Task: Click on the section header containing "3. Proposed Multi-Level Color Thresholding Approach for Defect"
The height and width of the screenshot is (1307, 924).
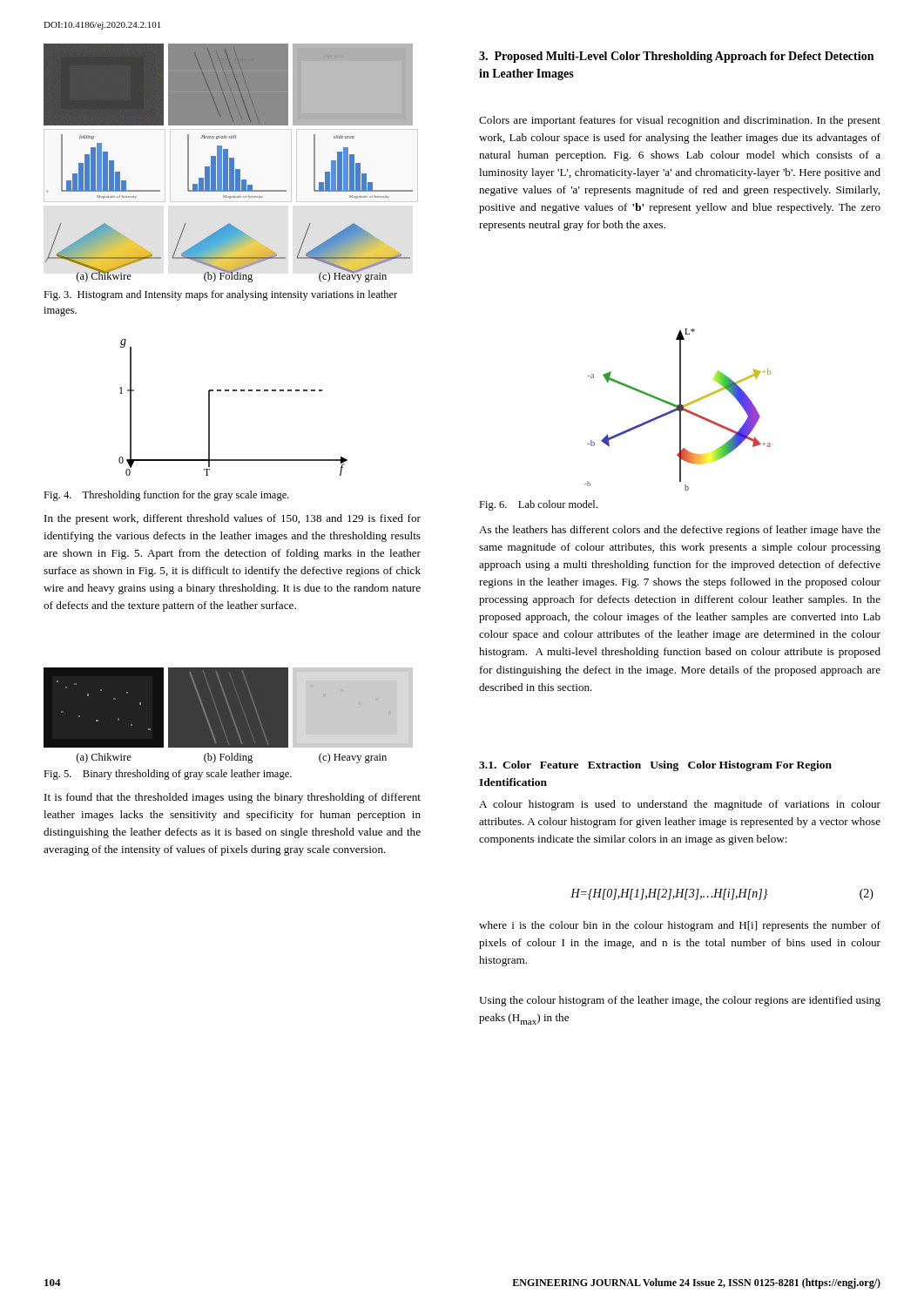Action: (x=676, y=65)
